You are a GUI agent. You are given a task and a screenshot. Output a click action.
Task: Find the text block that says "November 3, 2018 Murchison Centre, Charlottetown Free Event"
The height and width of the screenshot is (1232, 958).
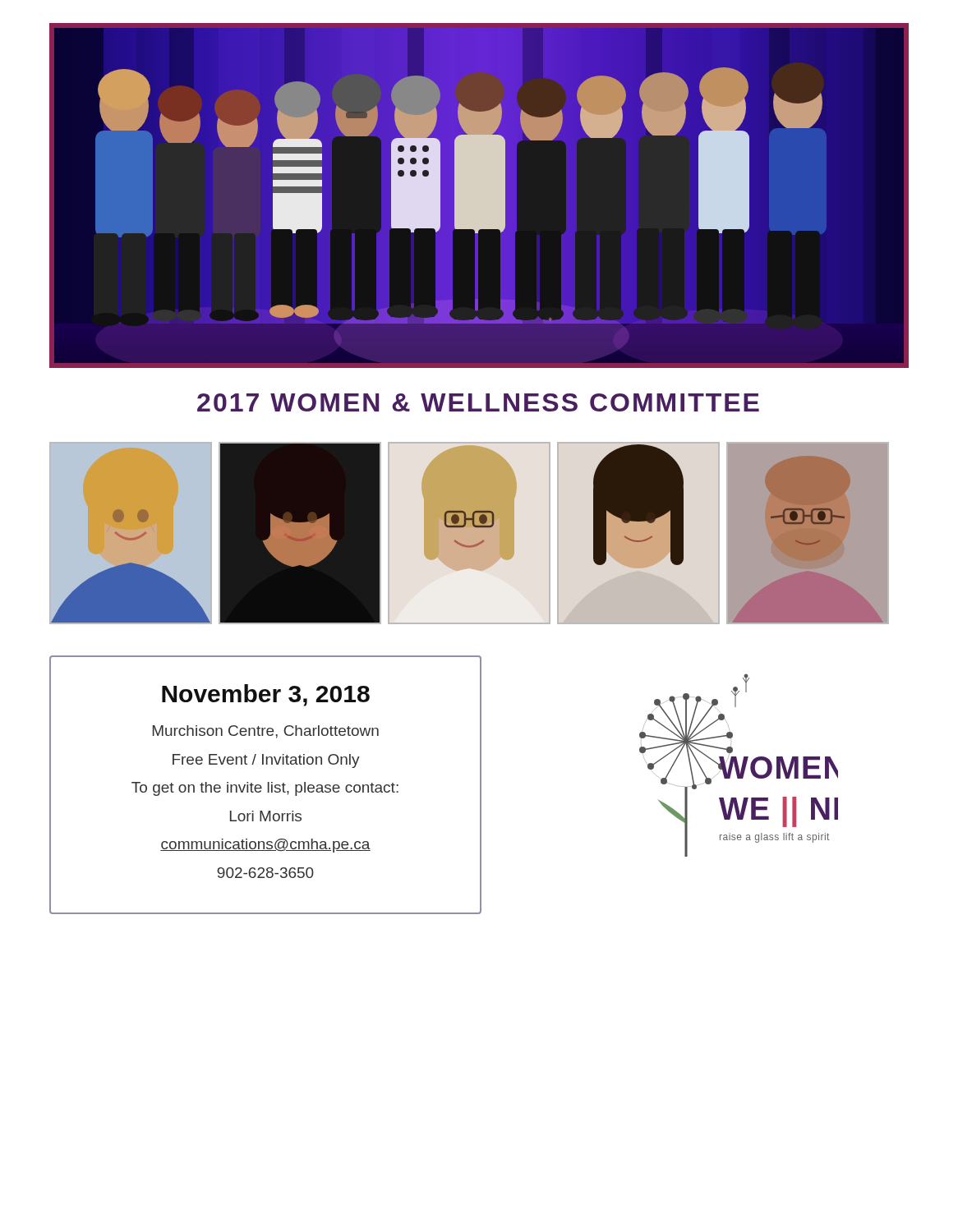265,782
